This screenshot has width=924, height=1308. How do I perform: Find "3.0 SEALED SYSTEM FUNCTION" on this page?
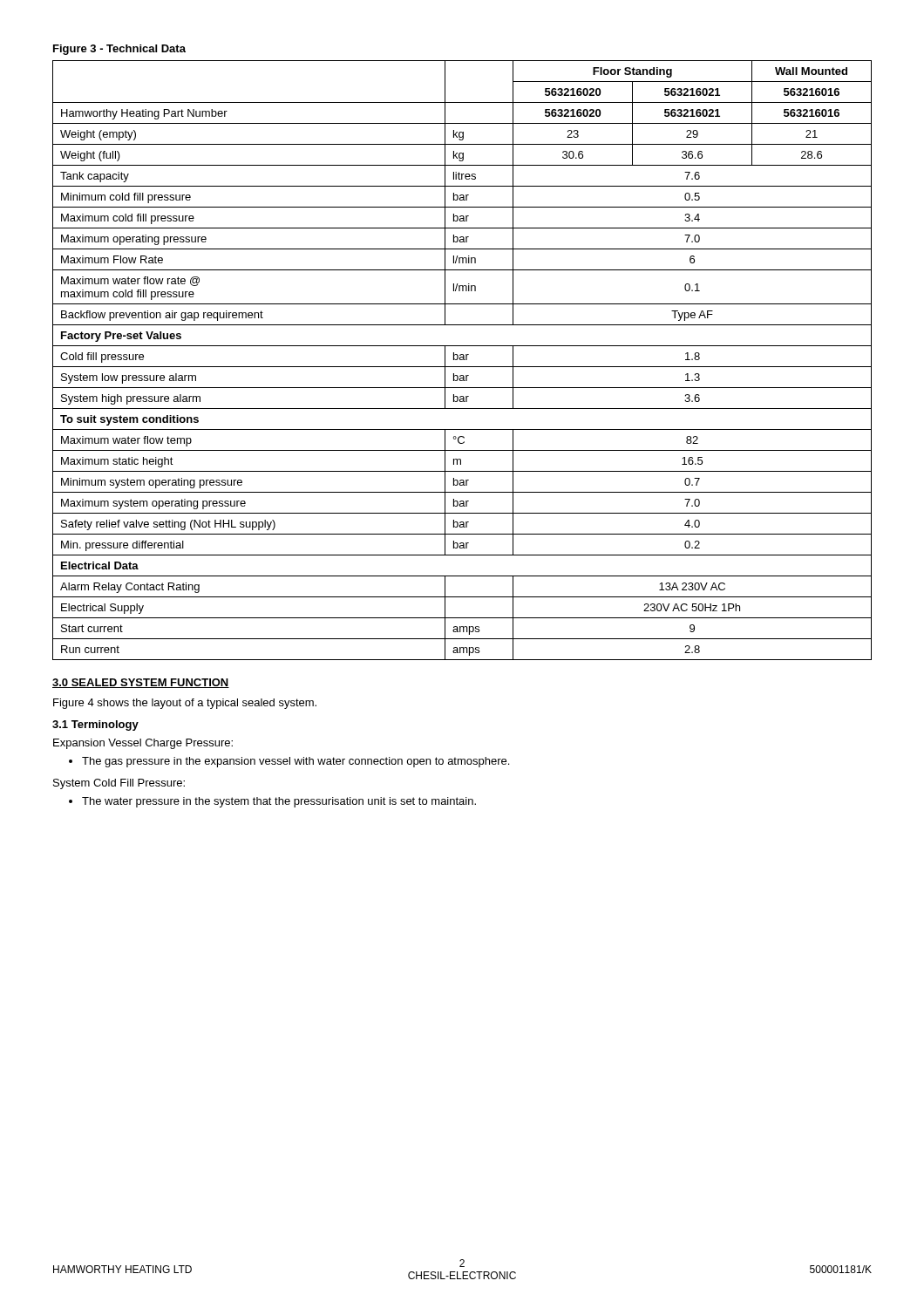coord(140,682)
